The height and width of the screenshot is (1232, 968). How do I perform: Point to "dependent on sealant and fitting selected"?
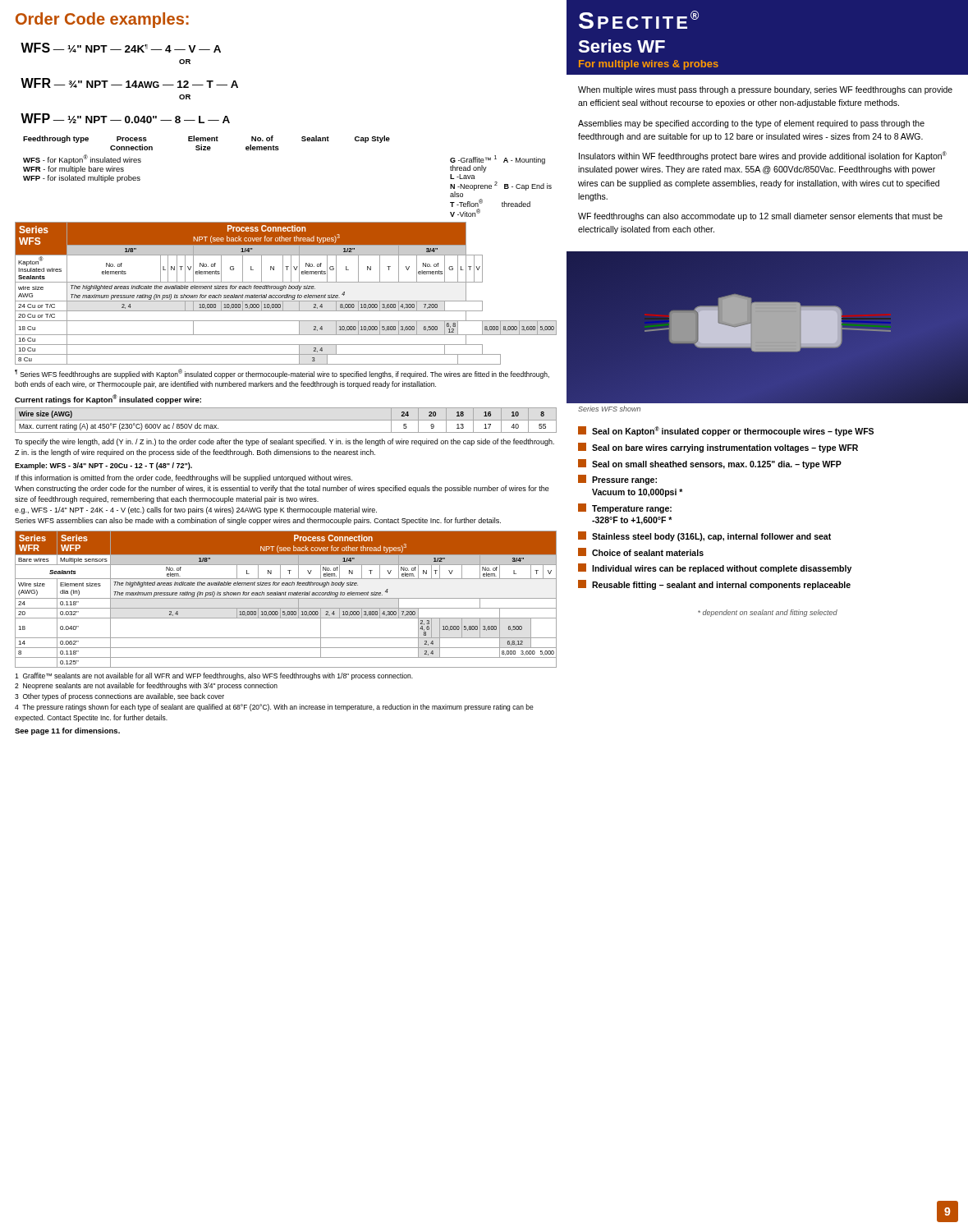[767, 612]
